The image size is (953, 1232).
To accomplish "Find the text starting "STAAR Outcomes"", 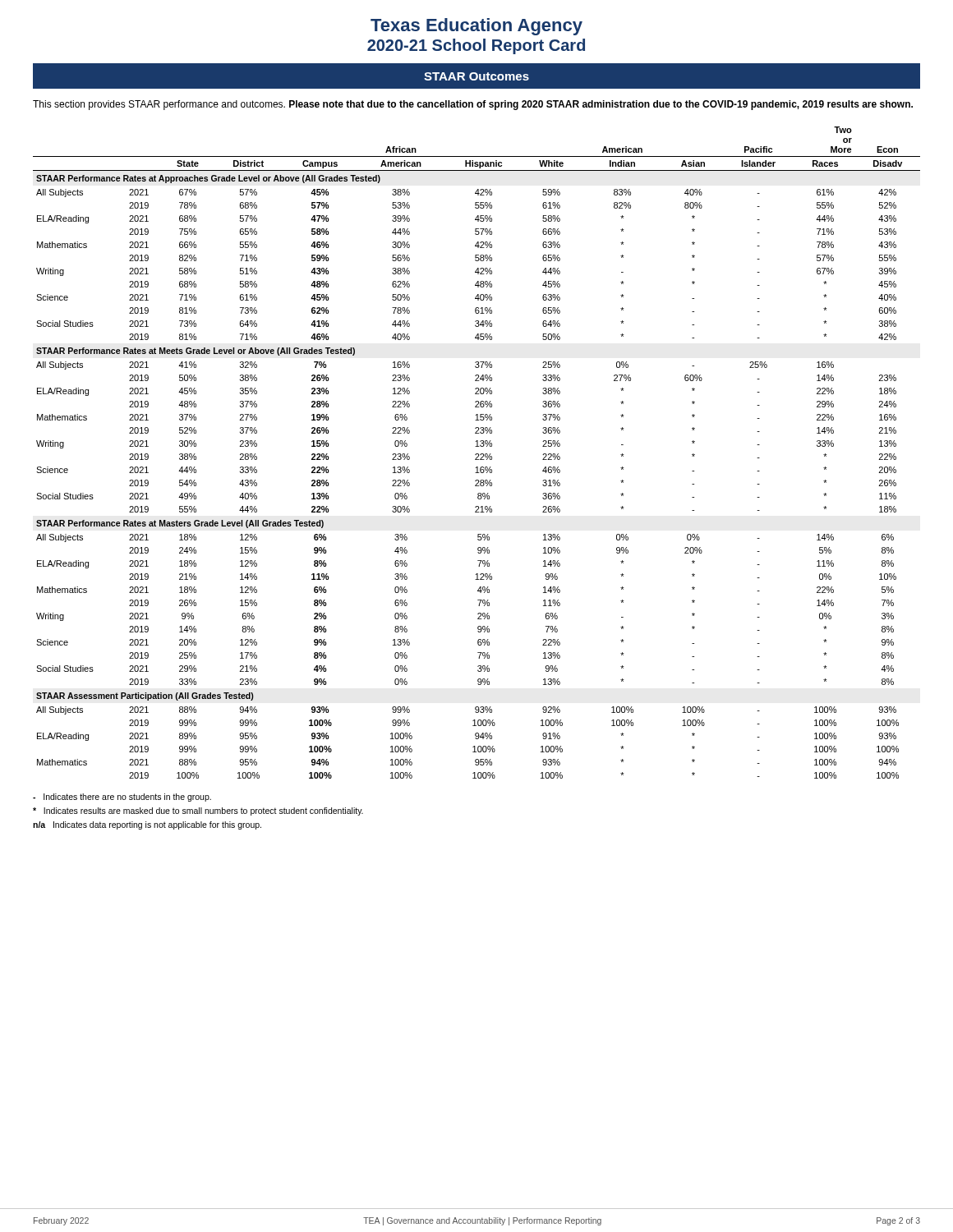I will [x=476, y=76].
